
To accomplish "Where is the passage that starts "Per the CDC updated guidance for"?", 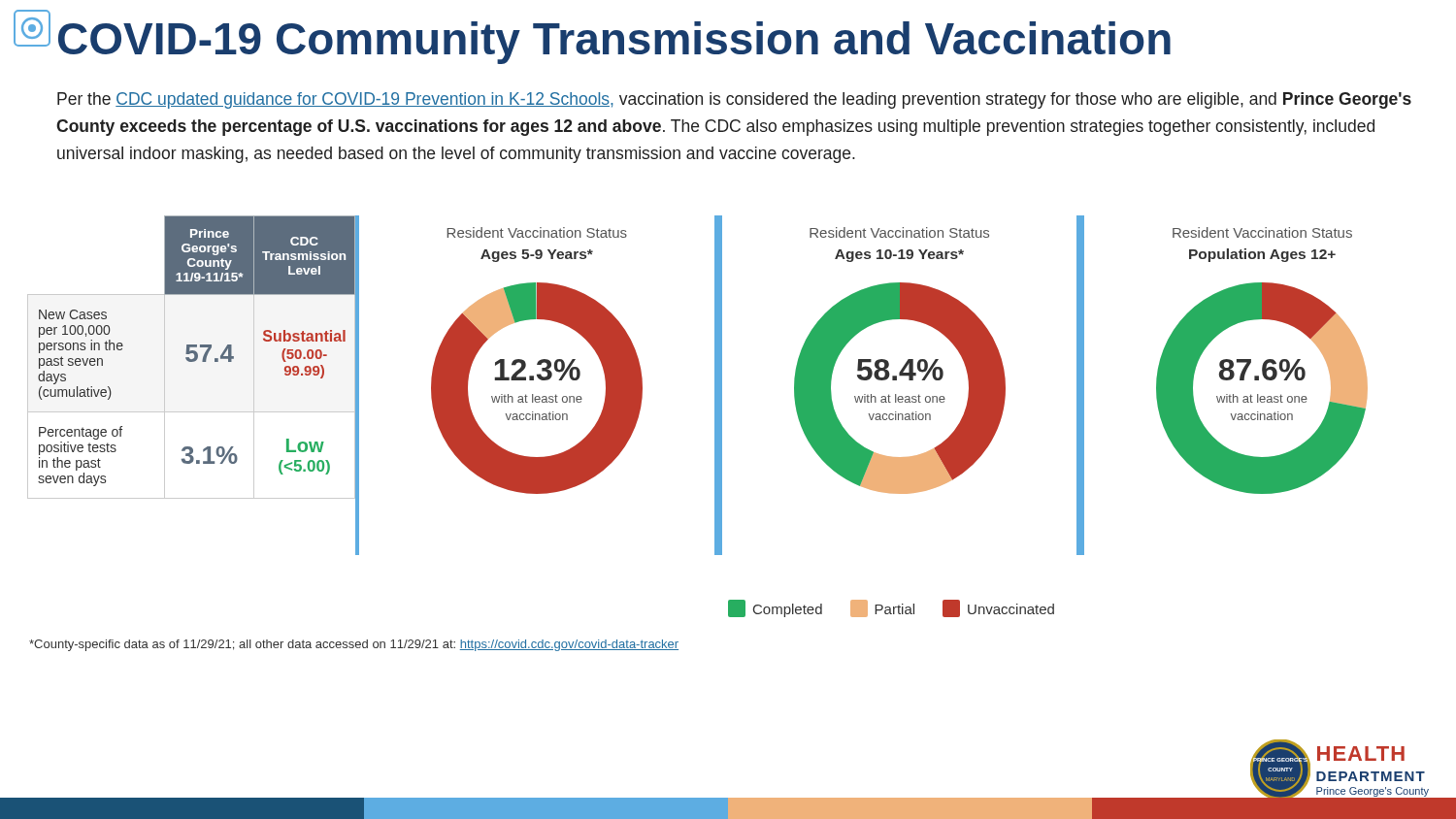I will click(x=734, y=126).
